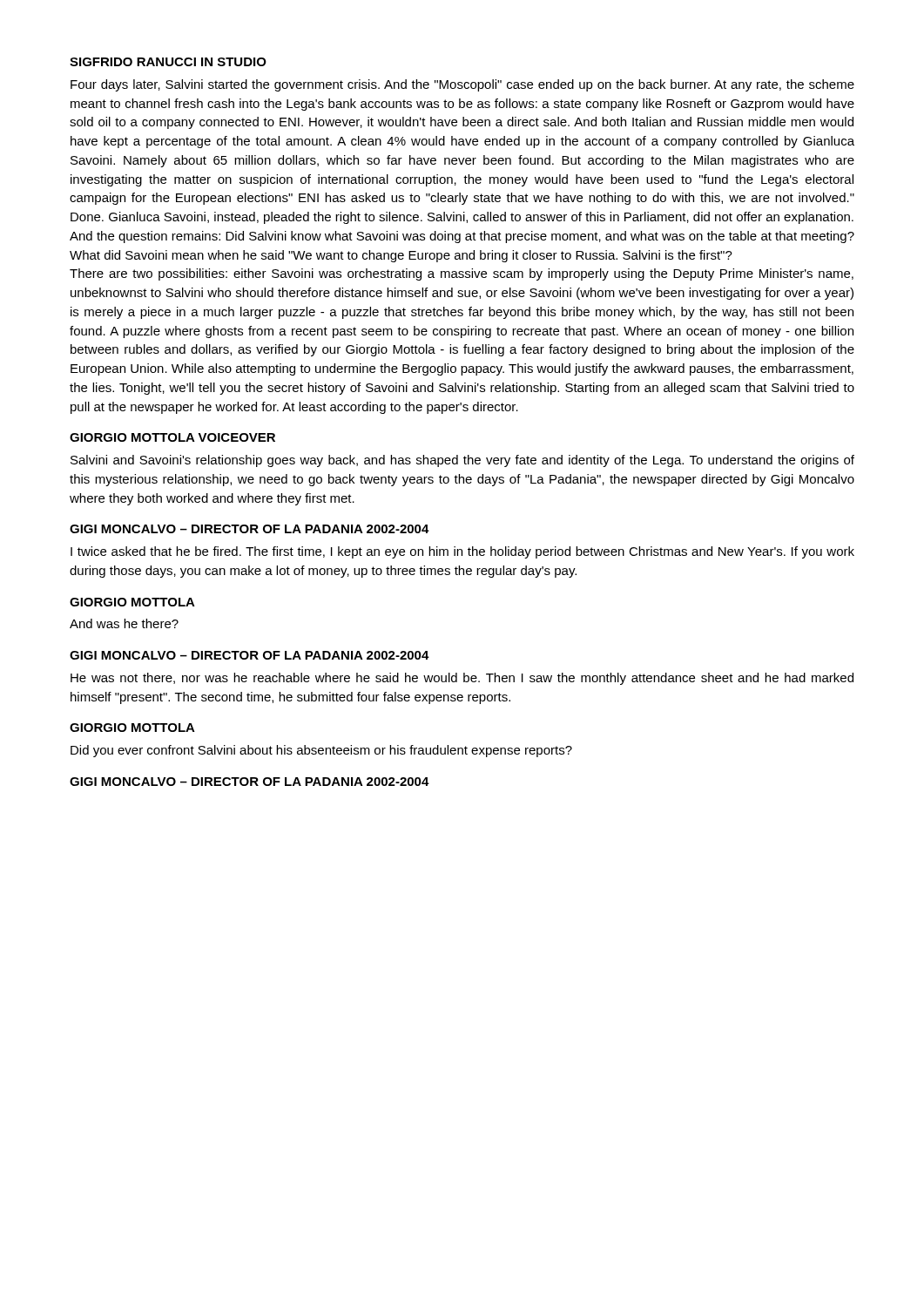The width and height of the screenshot is (924, 1307).
Task: Point to "And was he there?"
Action: pyautogui.click(x=124, y=624)
